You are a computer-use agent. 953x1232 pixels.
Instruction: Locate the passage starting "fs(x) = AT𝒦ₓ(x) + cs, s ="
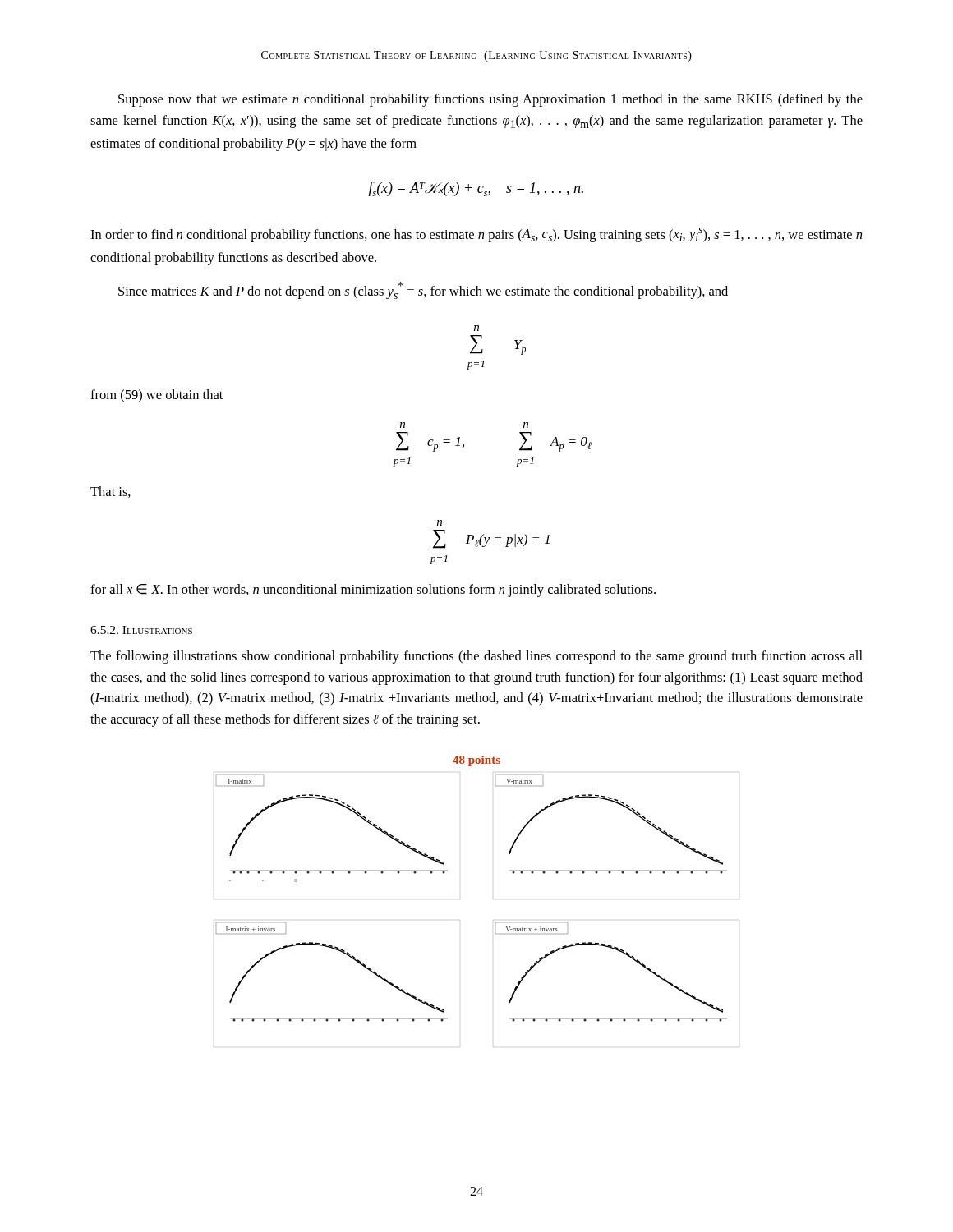(476, 186)
